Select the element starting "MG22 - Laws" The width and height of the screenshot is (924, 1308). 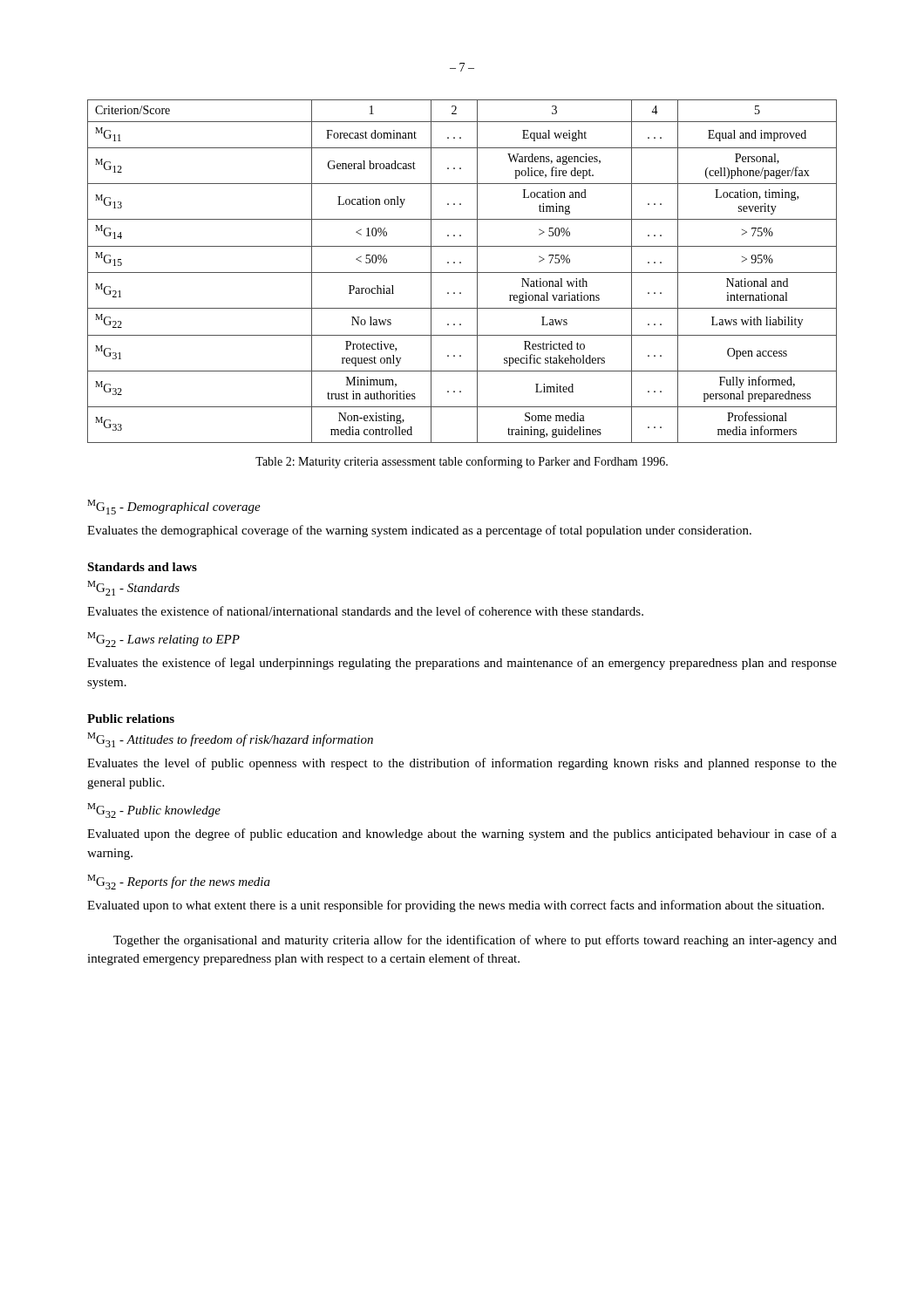pyautogui.click(x=163, y=640)
